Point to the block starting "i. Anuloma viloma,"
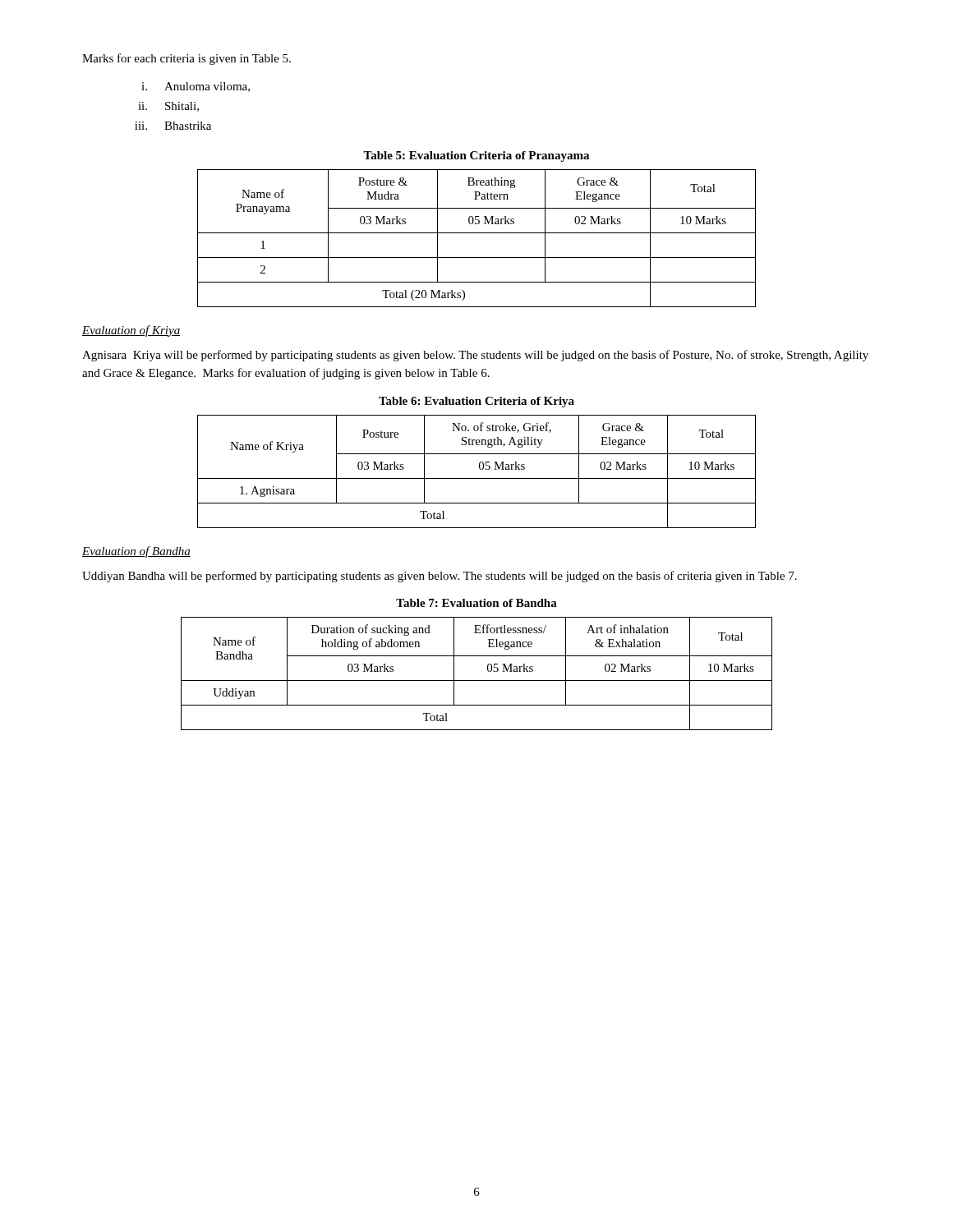 click(183, 86)
